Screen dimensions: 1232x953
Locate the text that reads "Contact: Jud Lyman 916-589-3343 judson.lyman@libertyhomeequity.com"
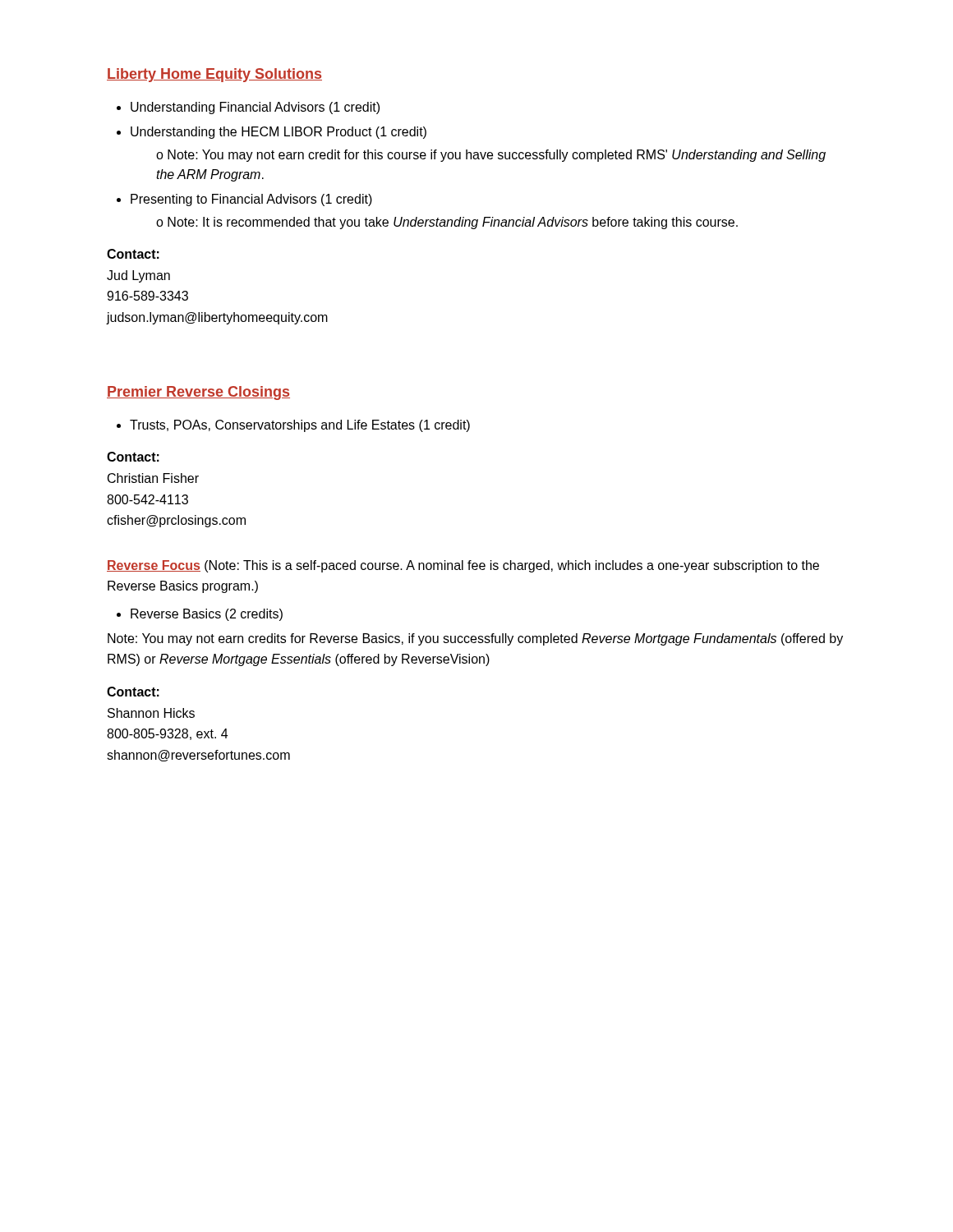click(133, 254)
